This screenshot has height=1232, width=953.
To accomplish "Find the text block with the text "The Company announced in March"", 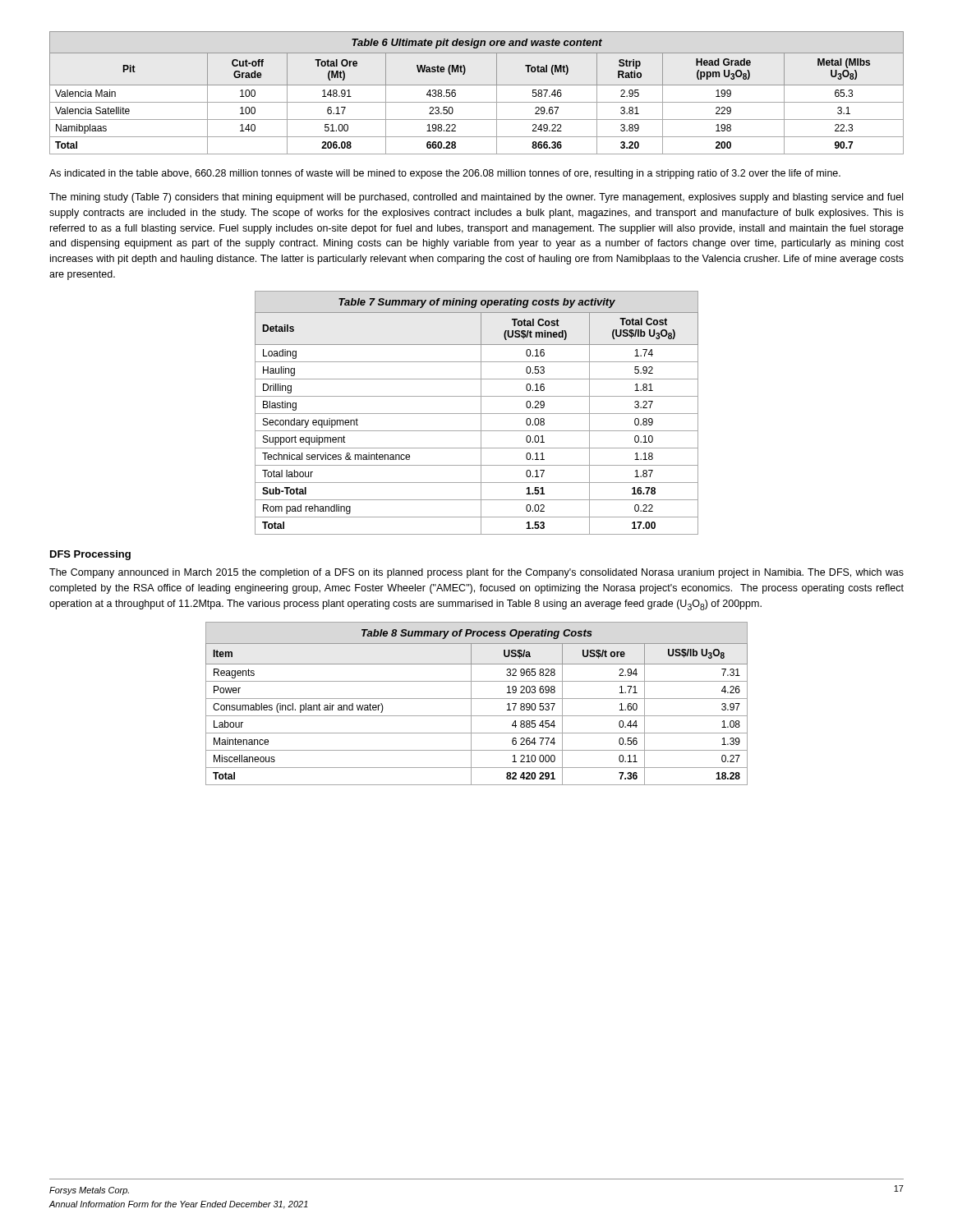I will tap(476, 589).
